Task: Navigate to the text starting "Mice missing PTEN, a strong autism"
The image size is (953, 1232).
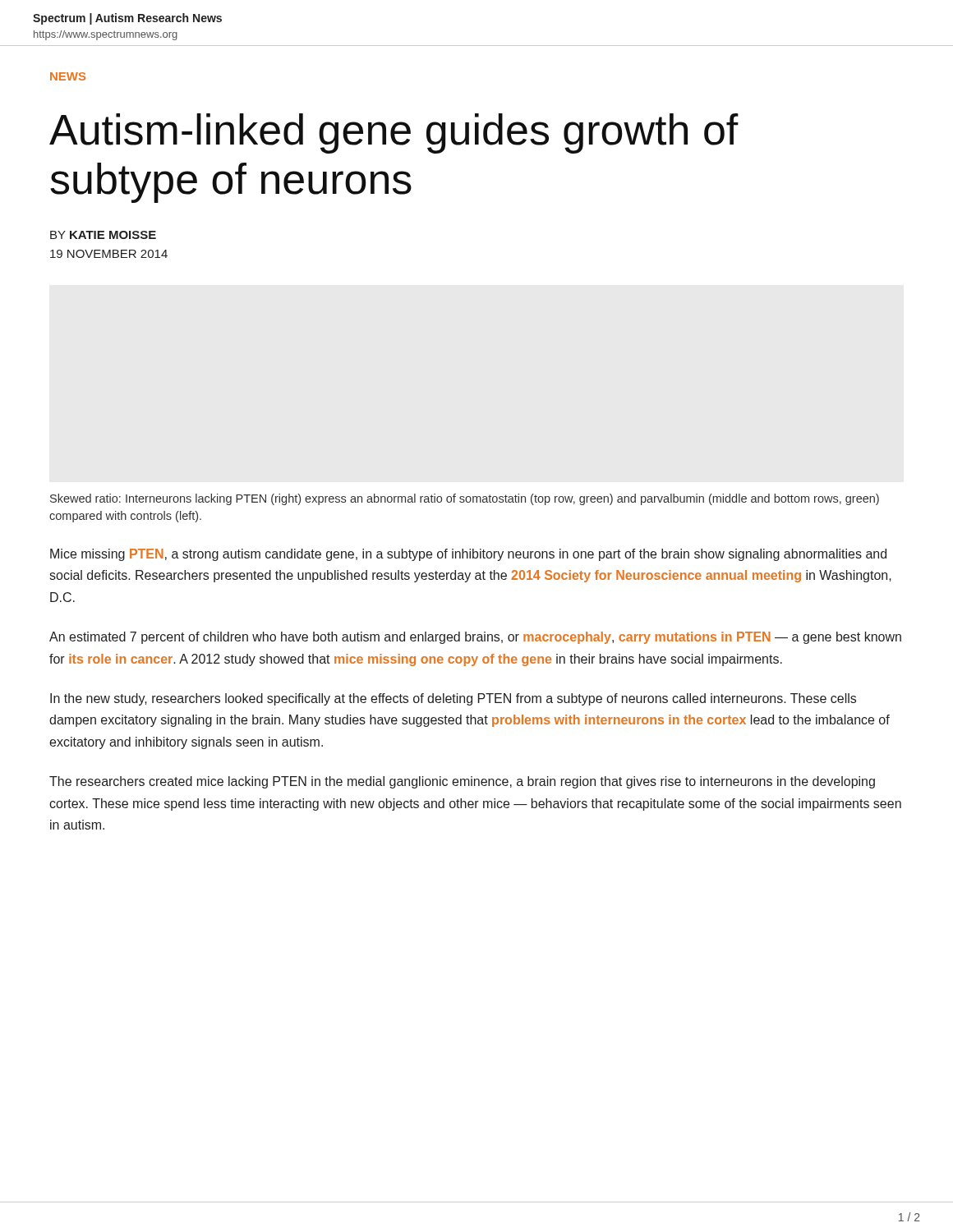Action: (x=471, y=576)
